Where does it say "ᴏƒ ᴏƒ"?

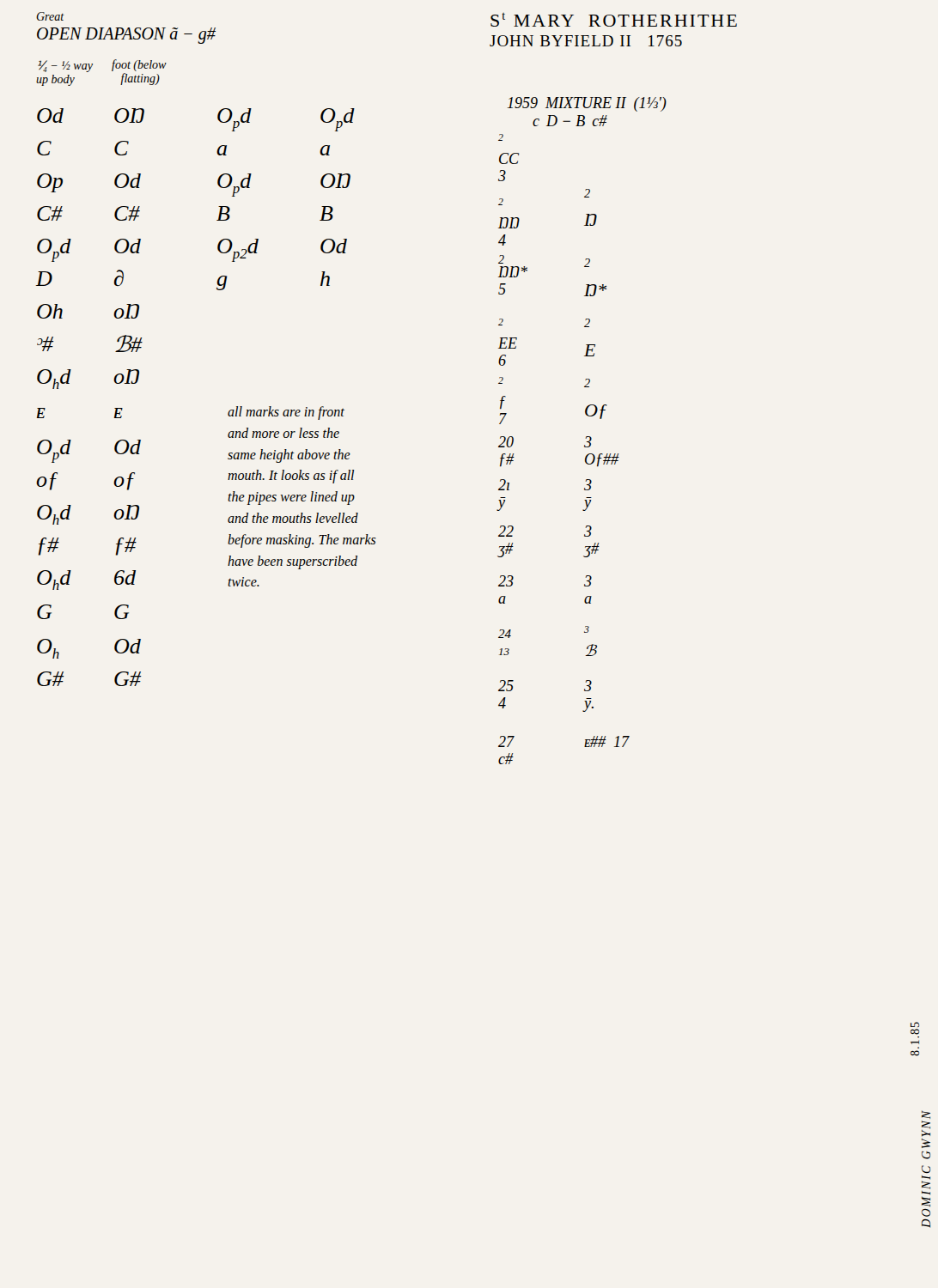coord(109,480)
